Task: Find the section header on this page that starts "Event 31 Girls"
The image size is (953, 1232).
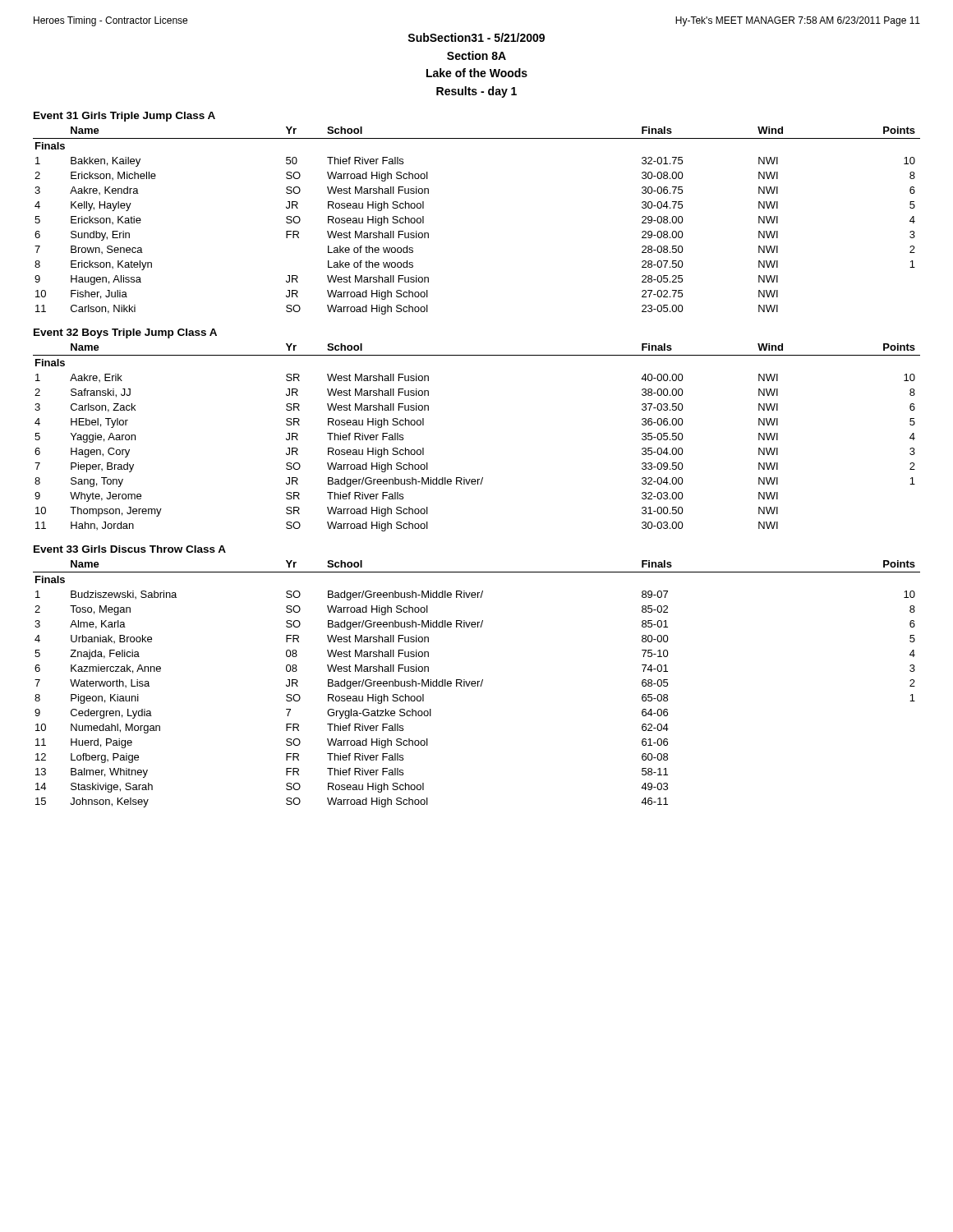Action: click(124, 115)
